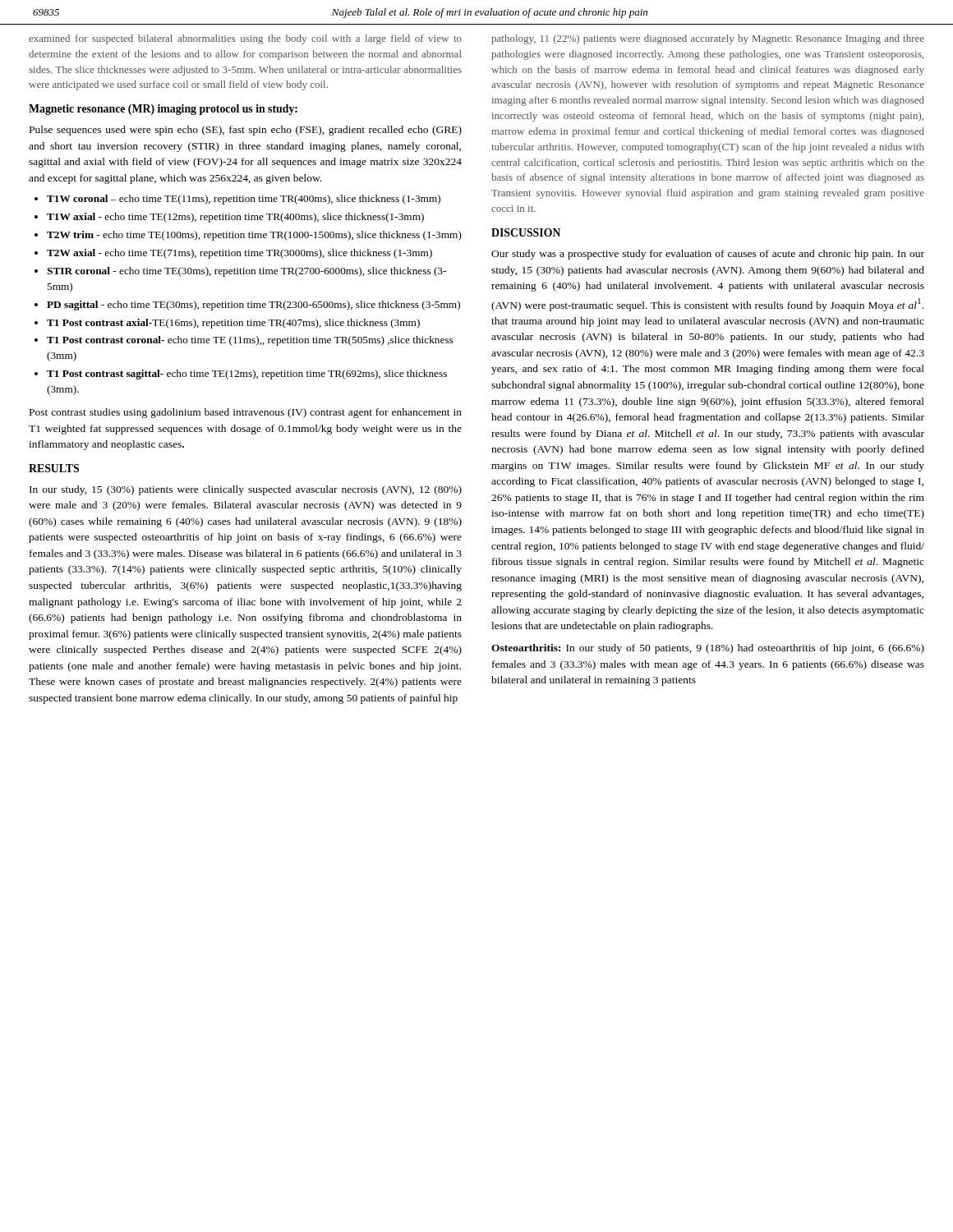Locate the block of text that opens with "T1 Post contrast sagittal- echo time TE(12ms), repetition"
The height and width of the screenshot is (1232, 953).
point(247,381)
